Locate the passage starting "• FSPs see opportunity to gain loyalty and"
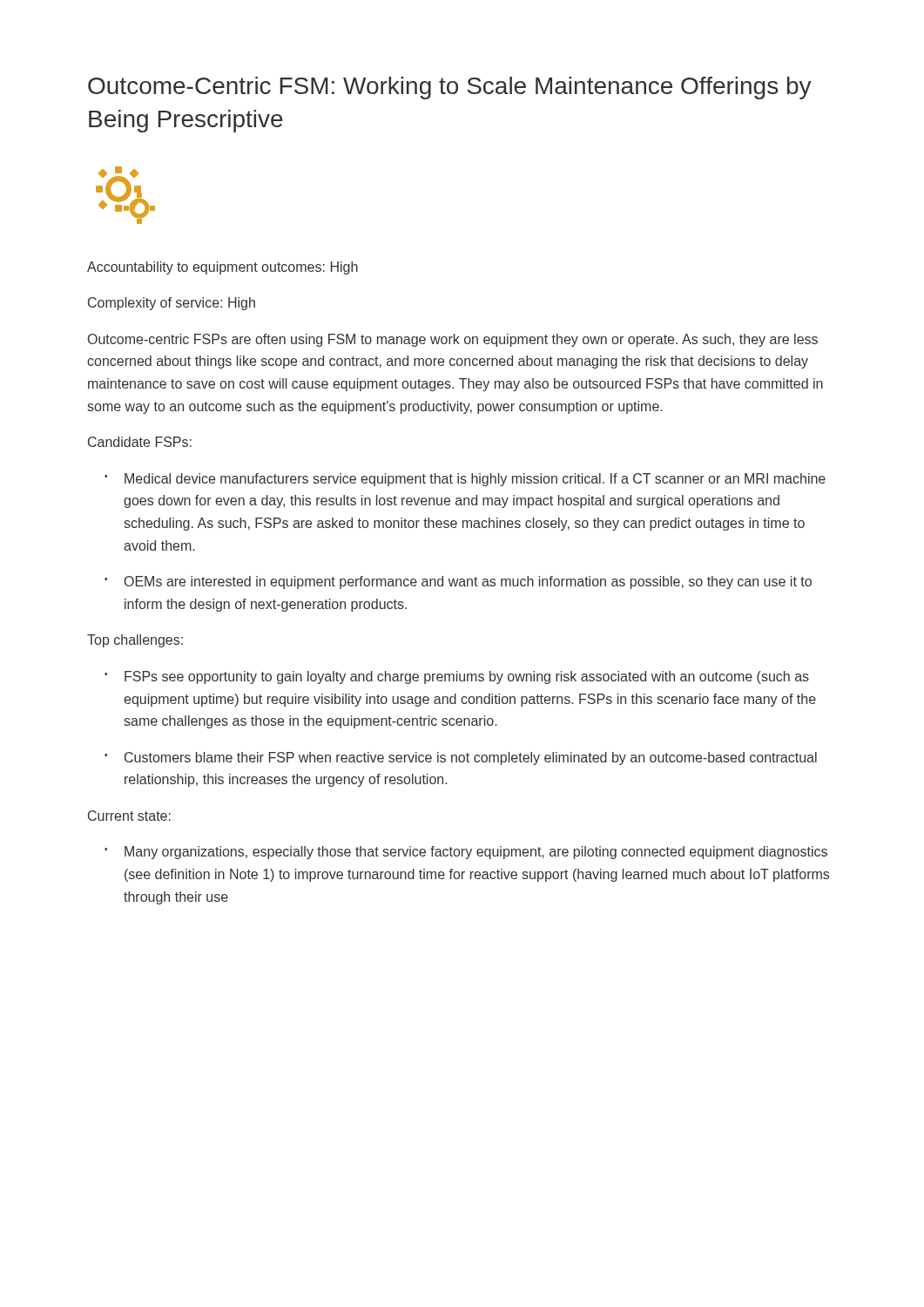 coord(471,699)
